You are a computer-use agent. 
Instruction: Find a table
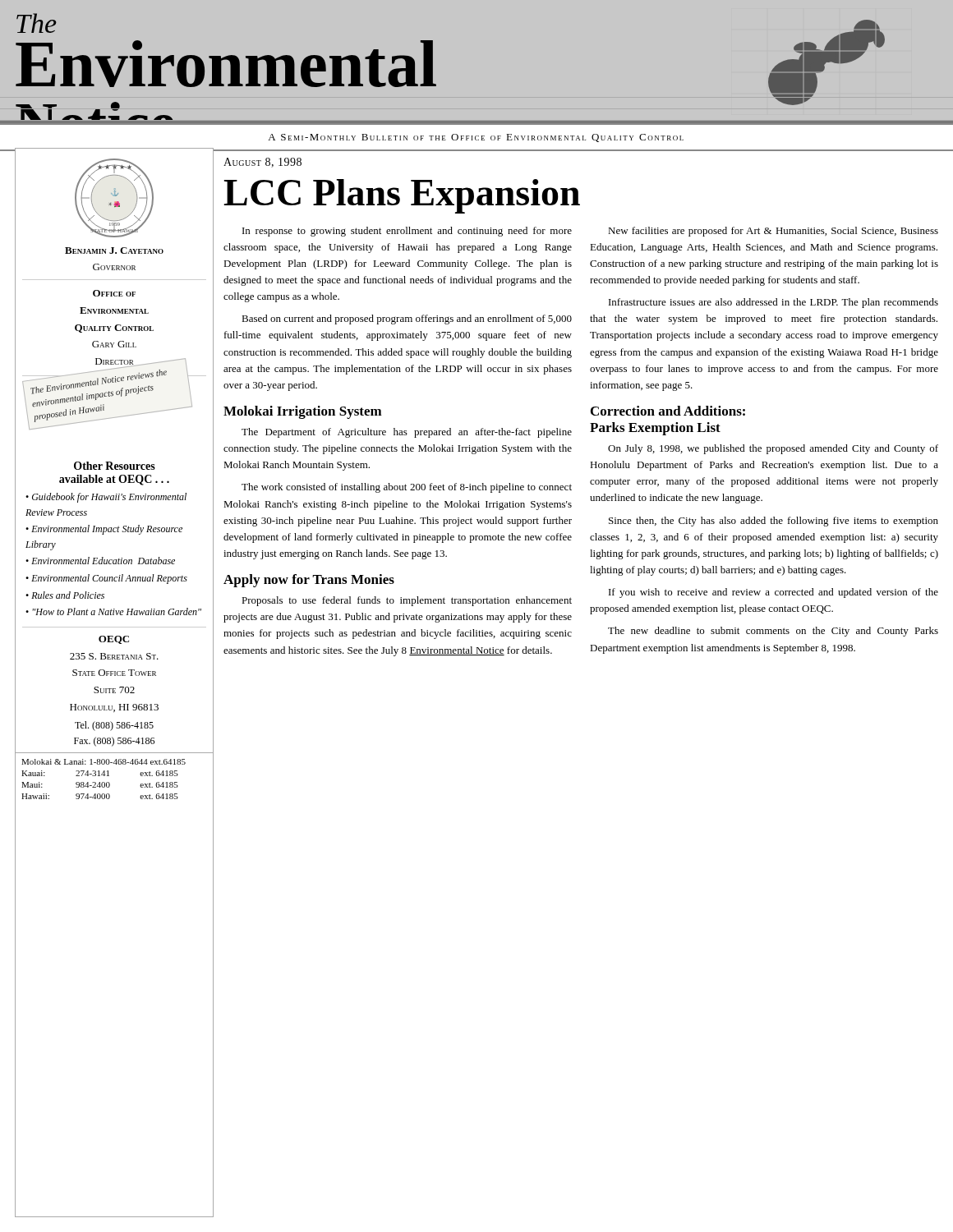114,778
